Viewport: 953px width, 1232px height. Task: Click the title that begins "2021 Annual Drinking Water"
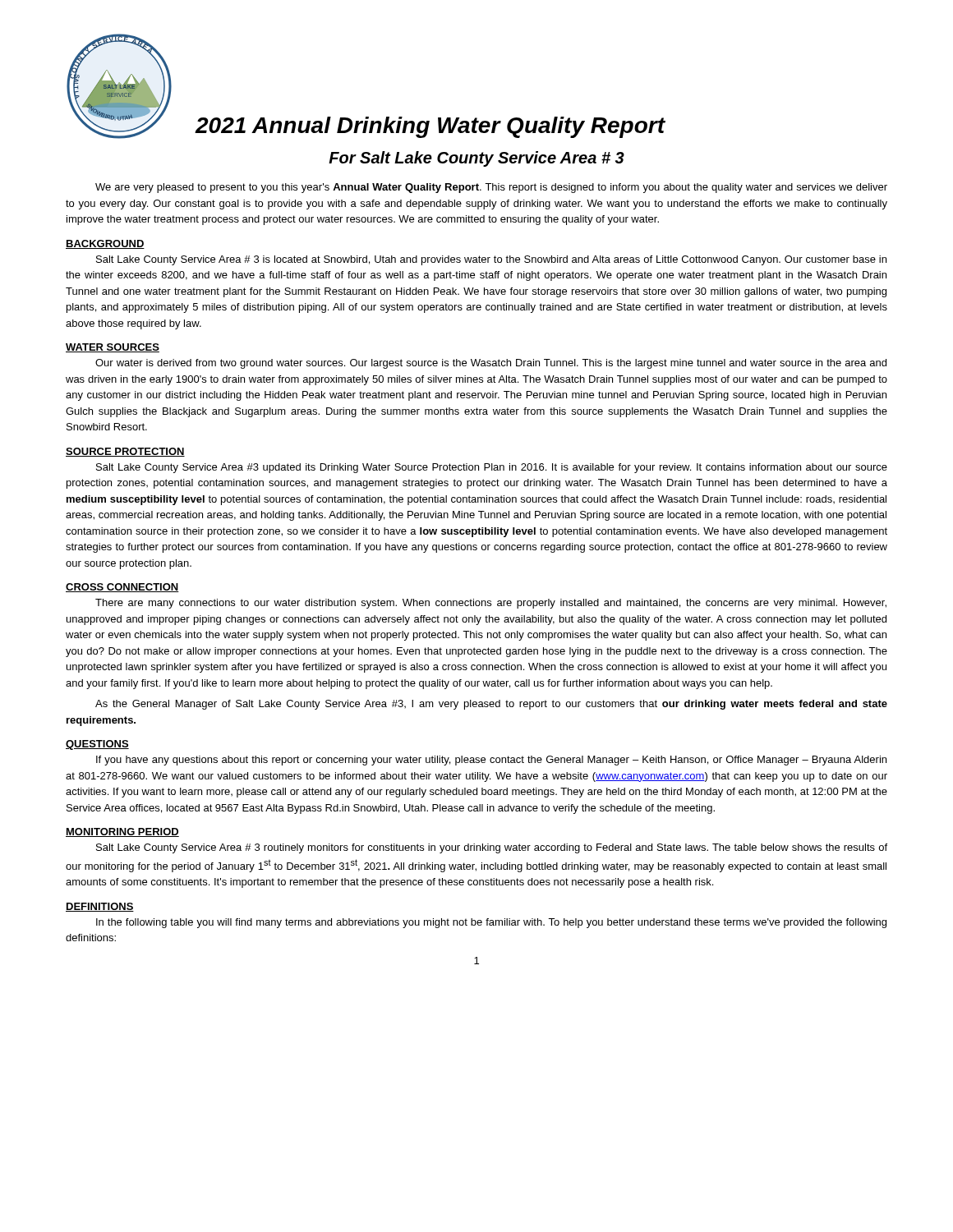coord(430,125)
